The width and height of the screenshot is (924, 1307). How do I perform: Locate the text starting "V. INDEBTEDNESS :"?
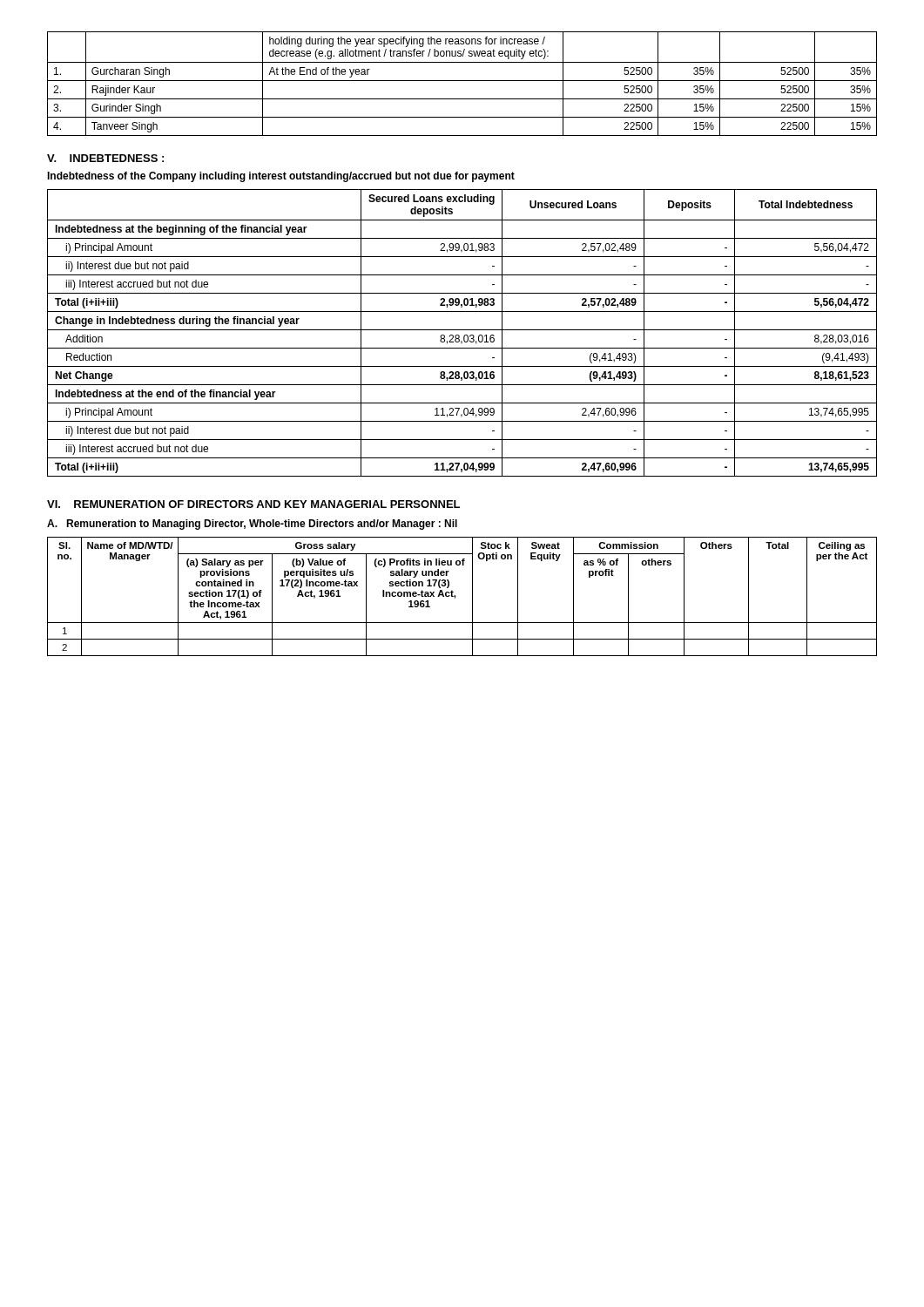point(106,158)
